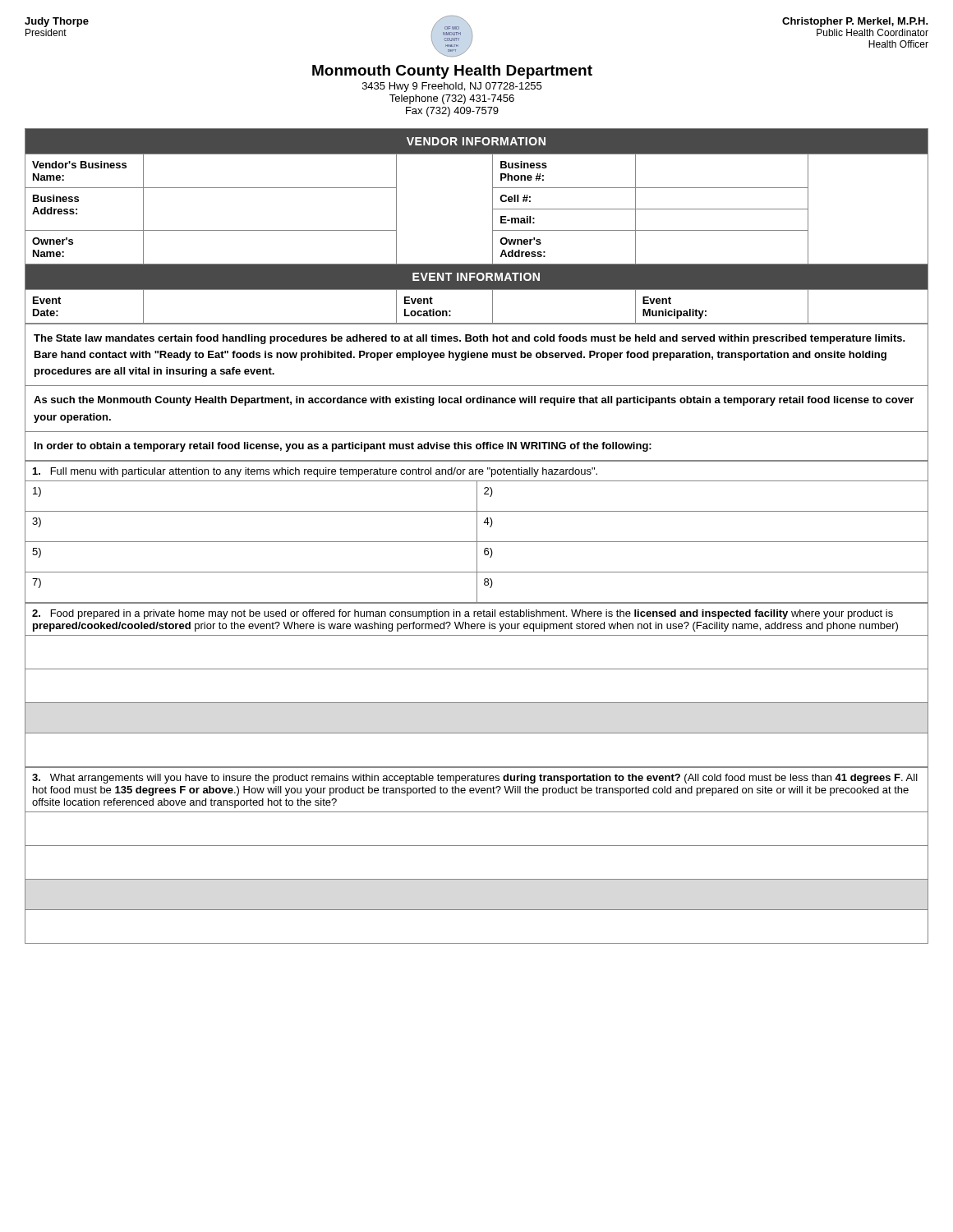953x1232 pixels.
Task: Navigate to the text block starting "3. What arrangements will you"
Action: [x=476, y=855]
